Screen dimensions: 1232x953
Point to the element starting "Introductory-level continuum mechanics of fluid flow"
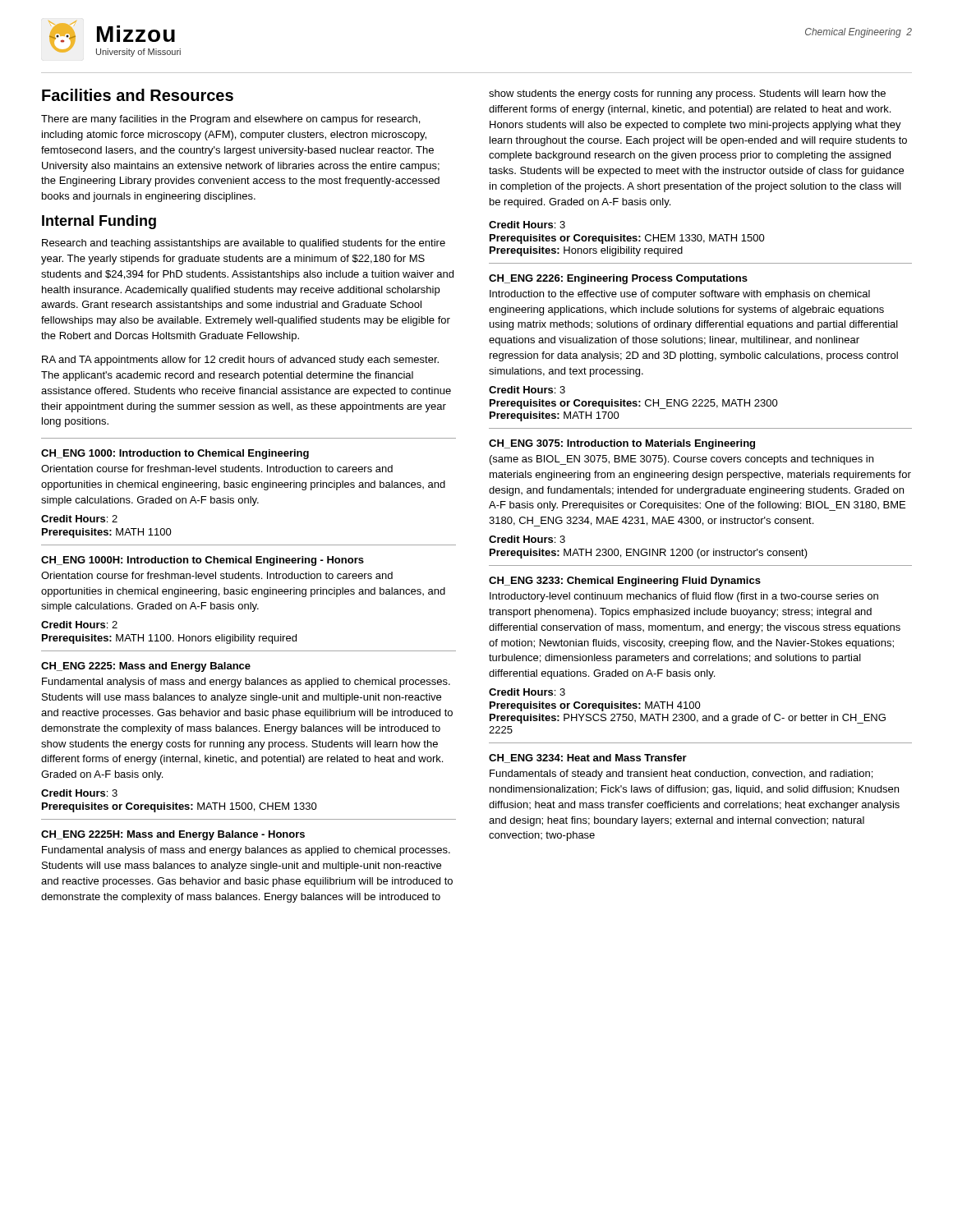(x=695, y=635)
